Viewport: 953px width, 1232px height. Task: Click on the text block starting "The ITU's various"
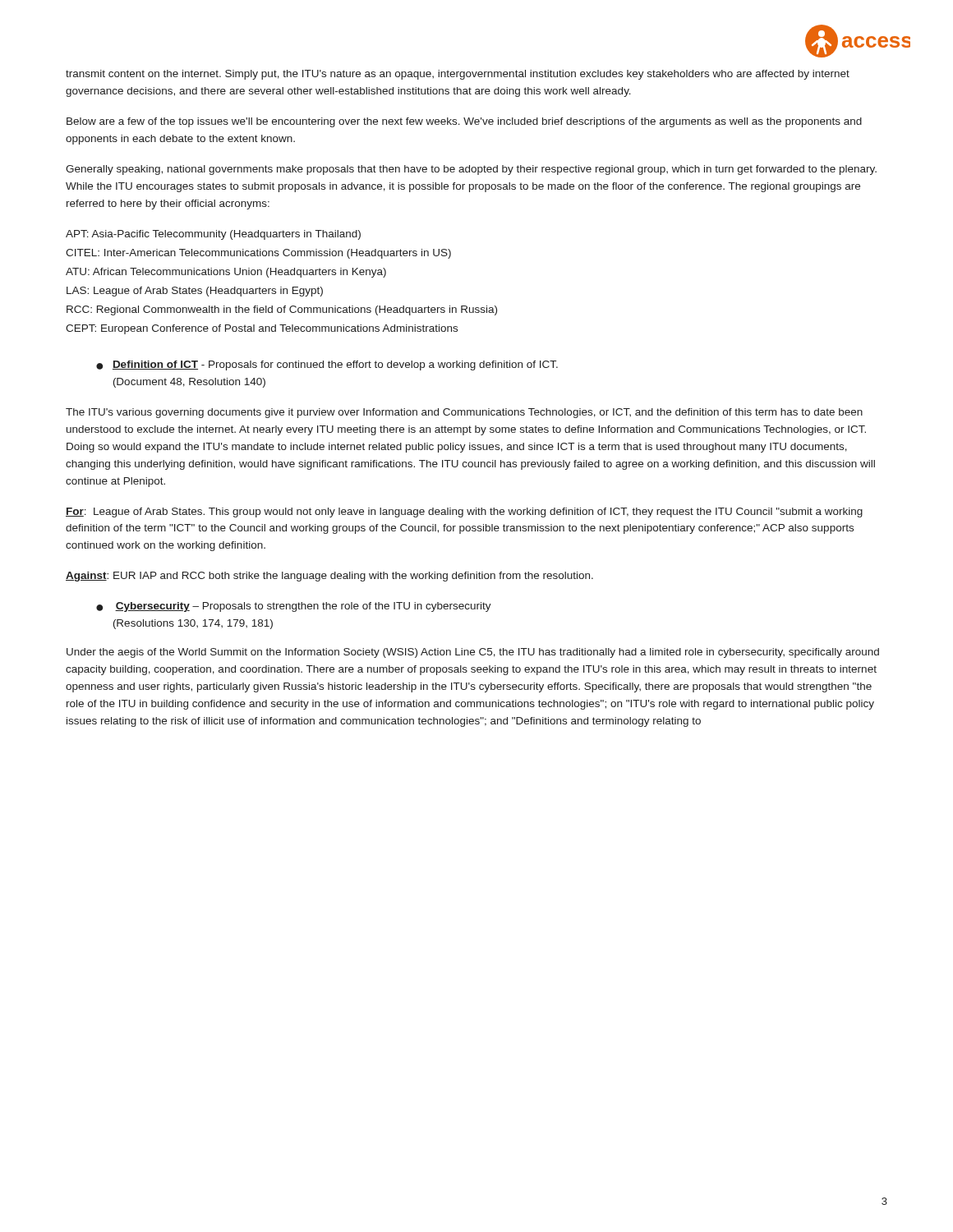coord(471,446)
